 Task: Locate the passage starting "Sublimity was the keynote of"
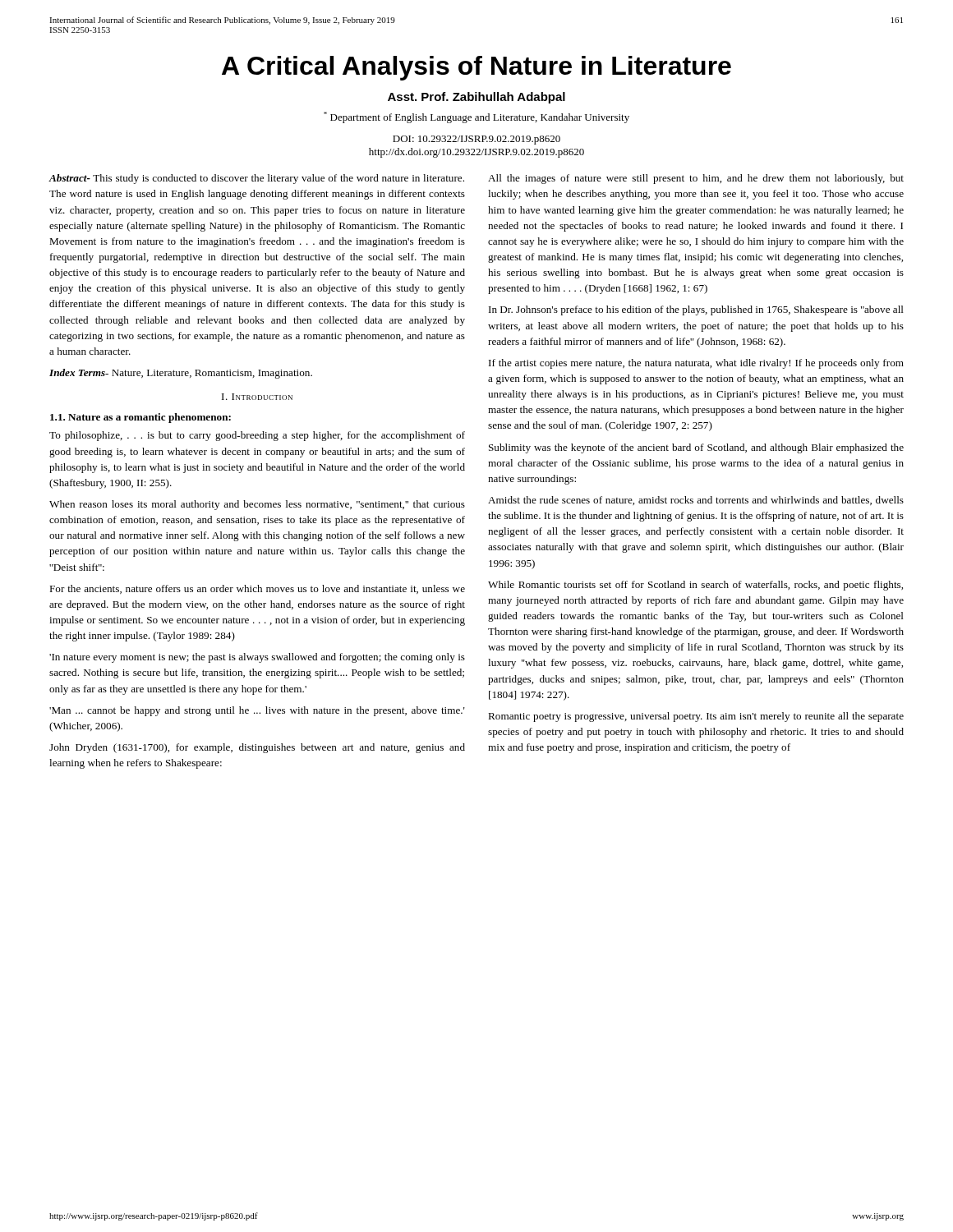pos(696,463)
